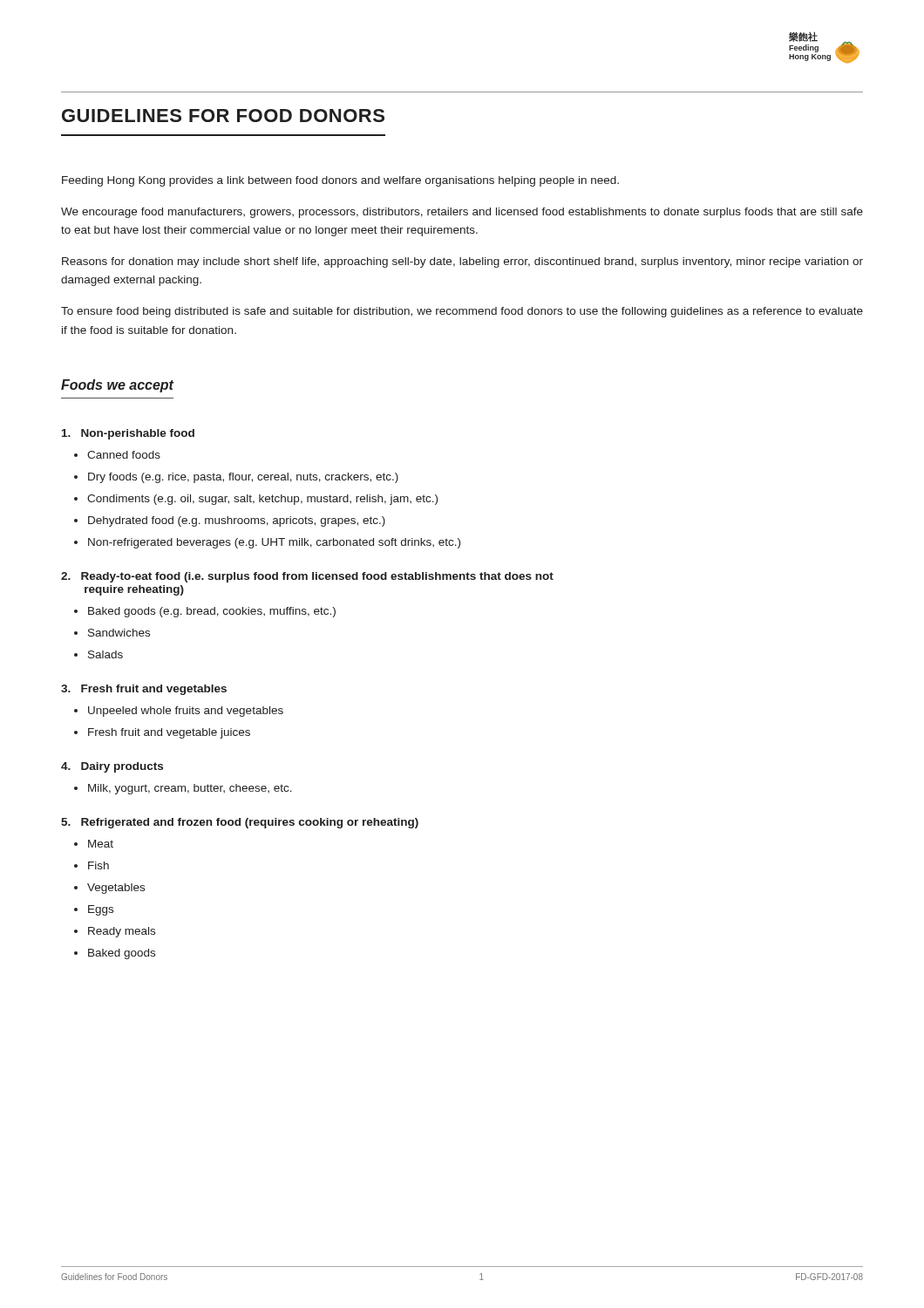The width and height of the screenshot is (924, 1308).
Task: Click where it says "Baked goods (e.g. bread, cookies, muffins, etc.)"
Action: click(212, 611)
